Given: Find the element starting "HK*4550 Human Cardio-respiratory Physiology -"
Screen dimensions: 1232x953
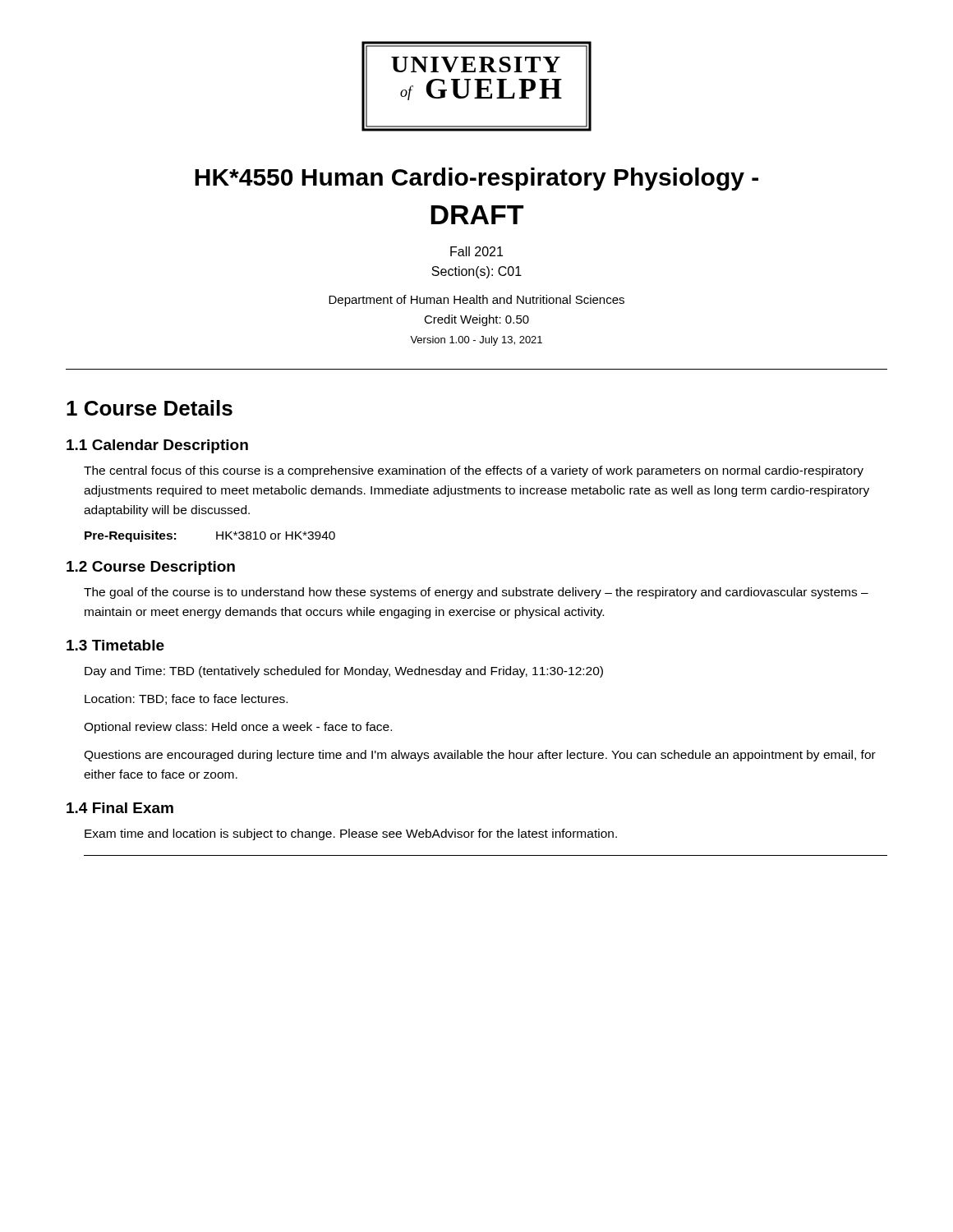Looking at the screenshot, I should coord(476,177).
